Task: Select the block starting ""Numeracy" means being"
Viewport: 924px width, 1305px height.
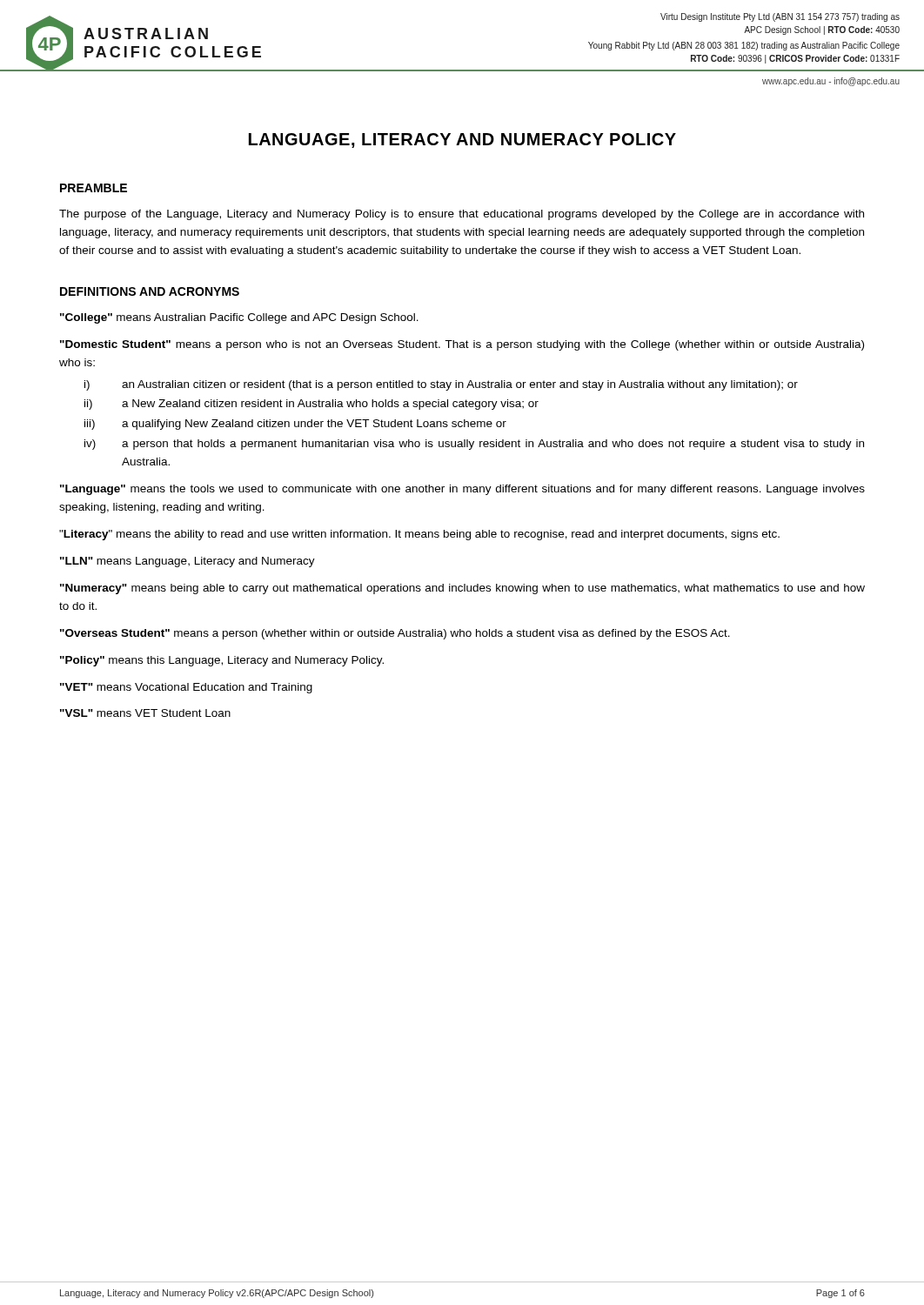Action: pyautogui.click(x=462, y=597)
